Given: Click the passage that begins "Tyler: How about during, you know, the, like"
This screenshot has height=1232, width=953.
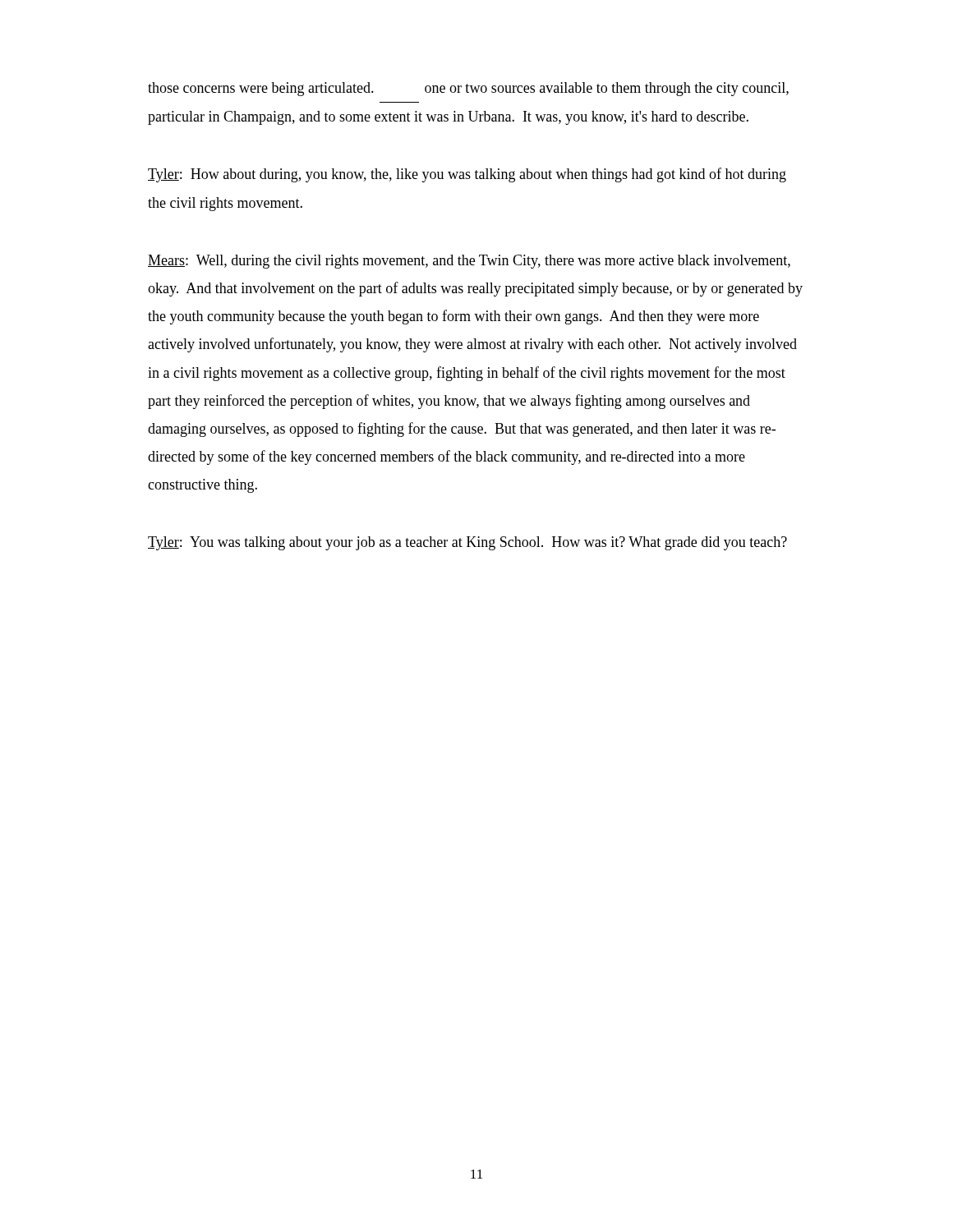Looking at the screenshot, I should point(467,188).
